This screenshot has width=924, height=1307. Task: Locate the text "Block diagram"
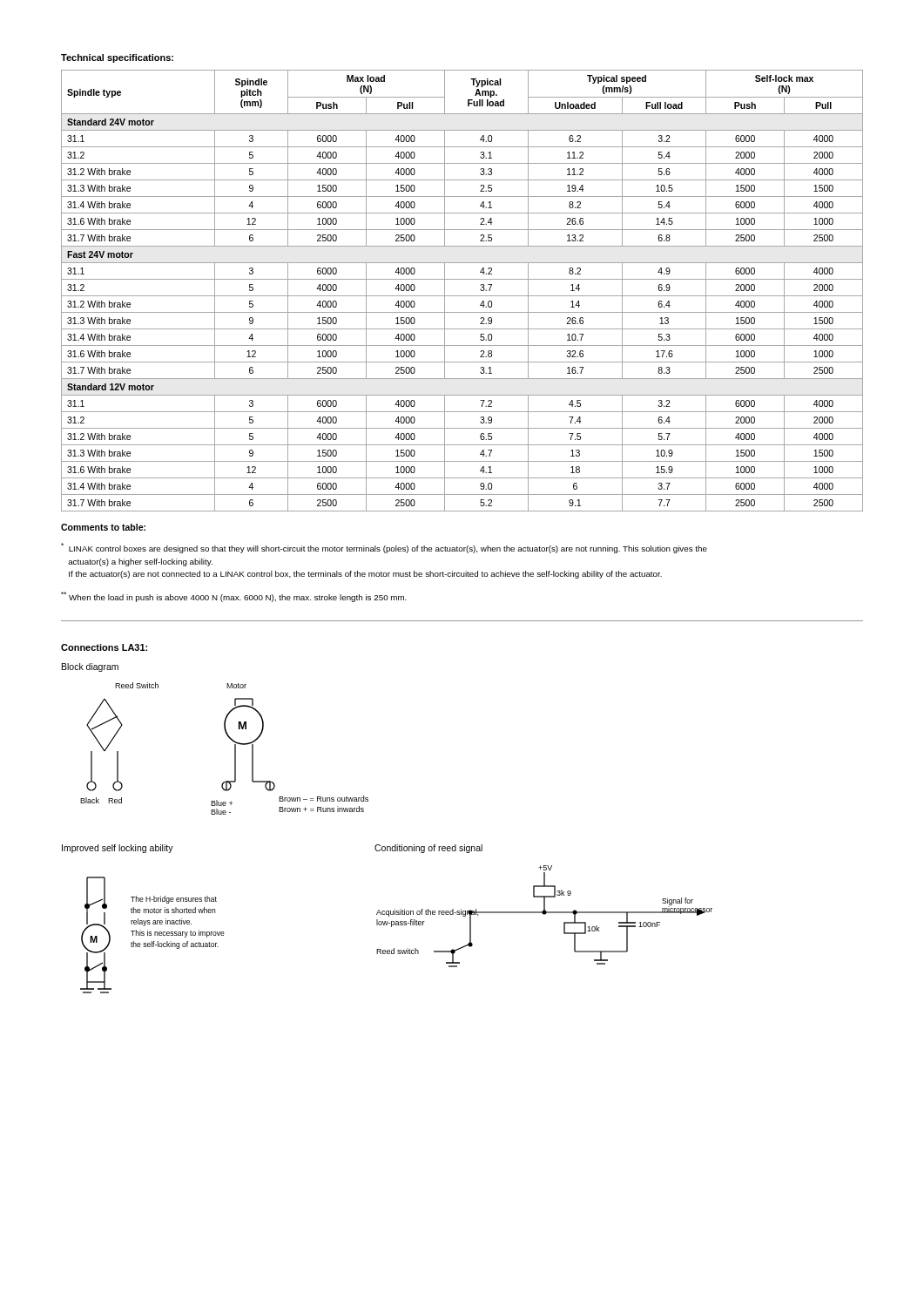tap(90, 666)
